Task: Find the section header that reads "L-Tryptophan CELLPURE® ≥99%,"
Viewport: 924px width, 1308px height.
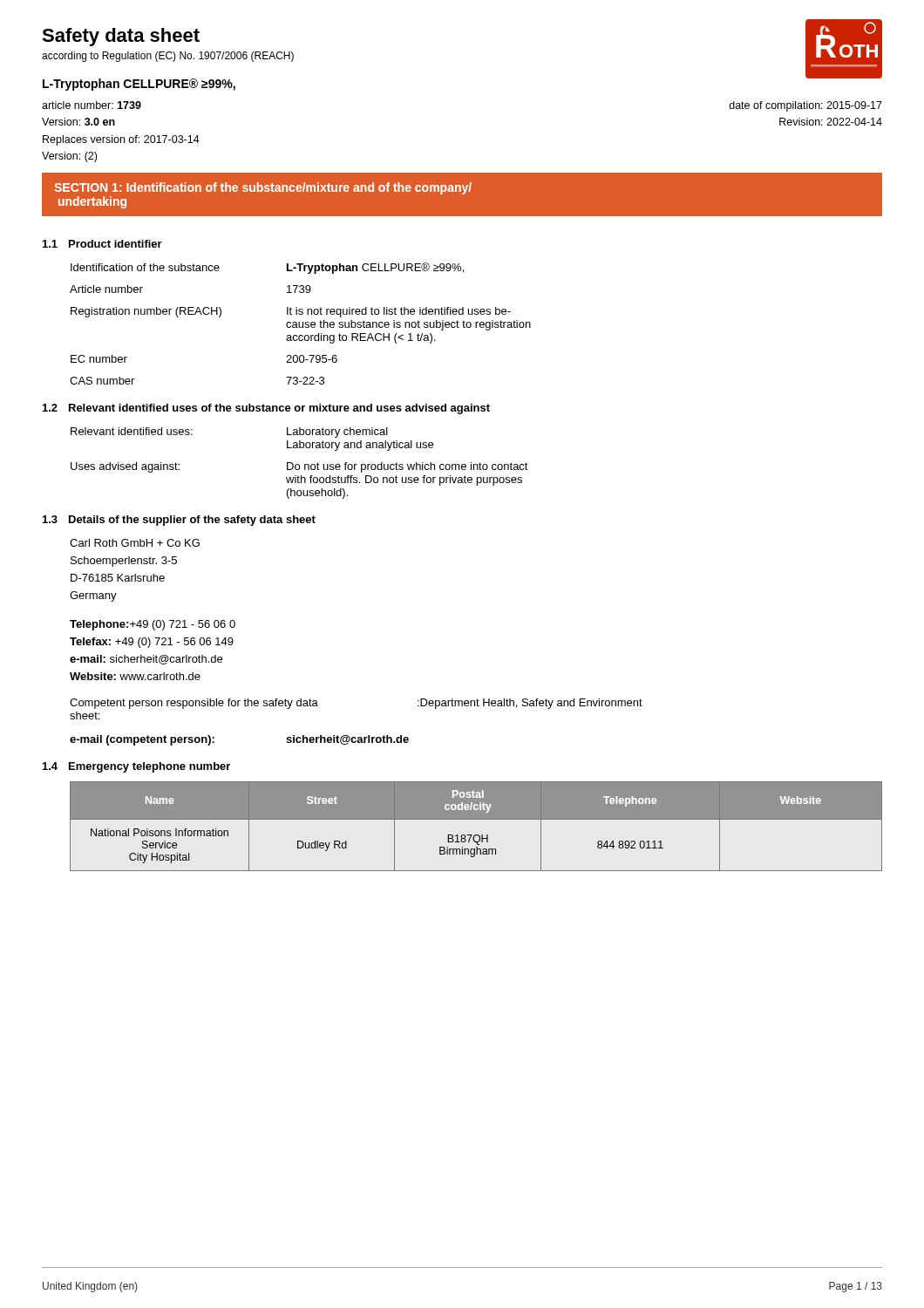Action: (139, 84)
